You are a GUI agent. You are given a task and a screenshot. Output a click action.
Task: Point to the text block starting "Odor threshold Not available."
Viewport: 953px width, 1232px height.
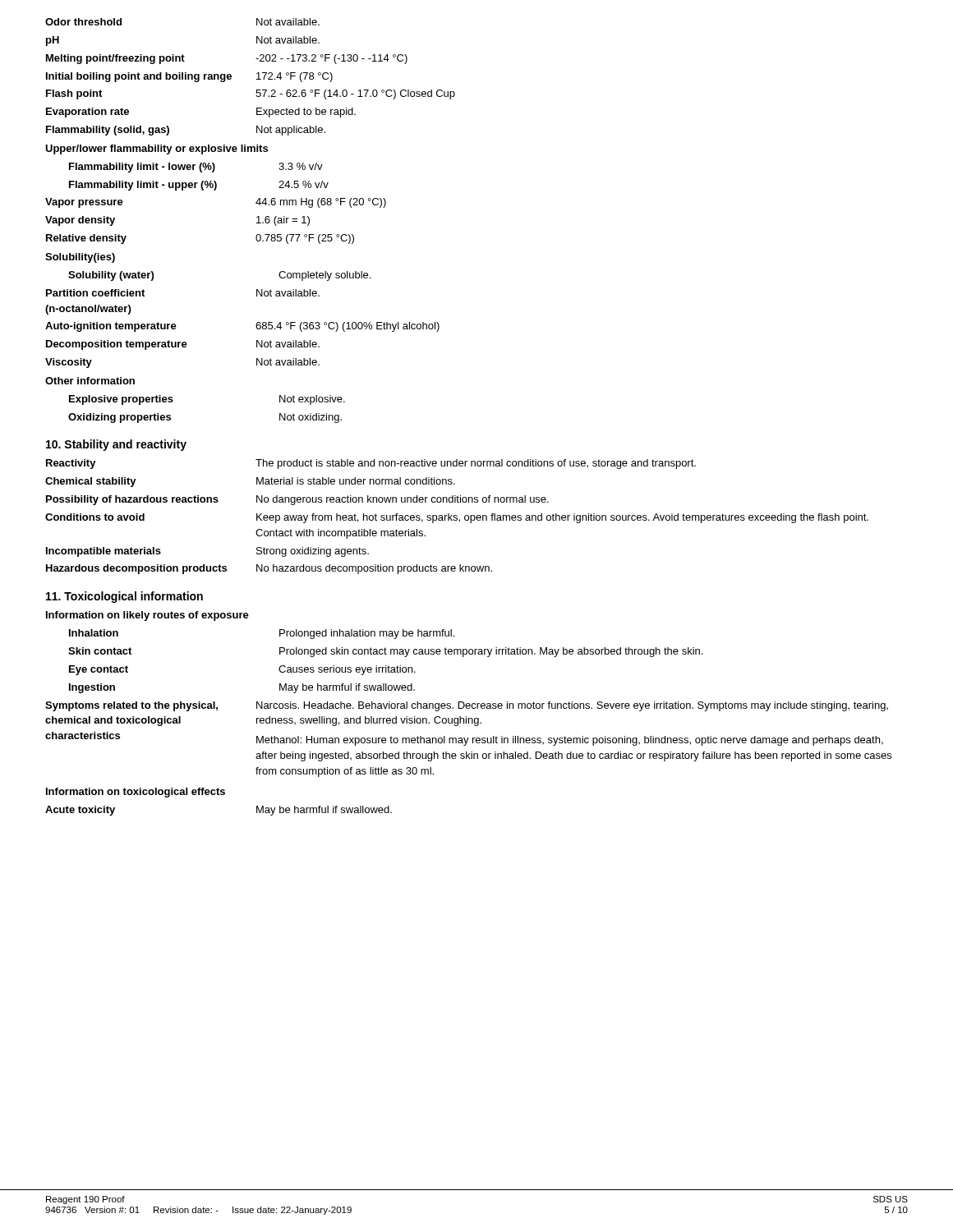click(80, 21)
